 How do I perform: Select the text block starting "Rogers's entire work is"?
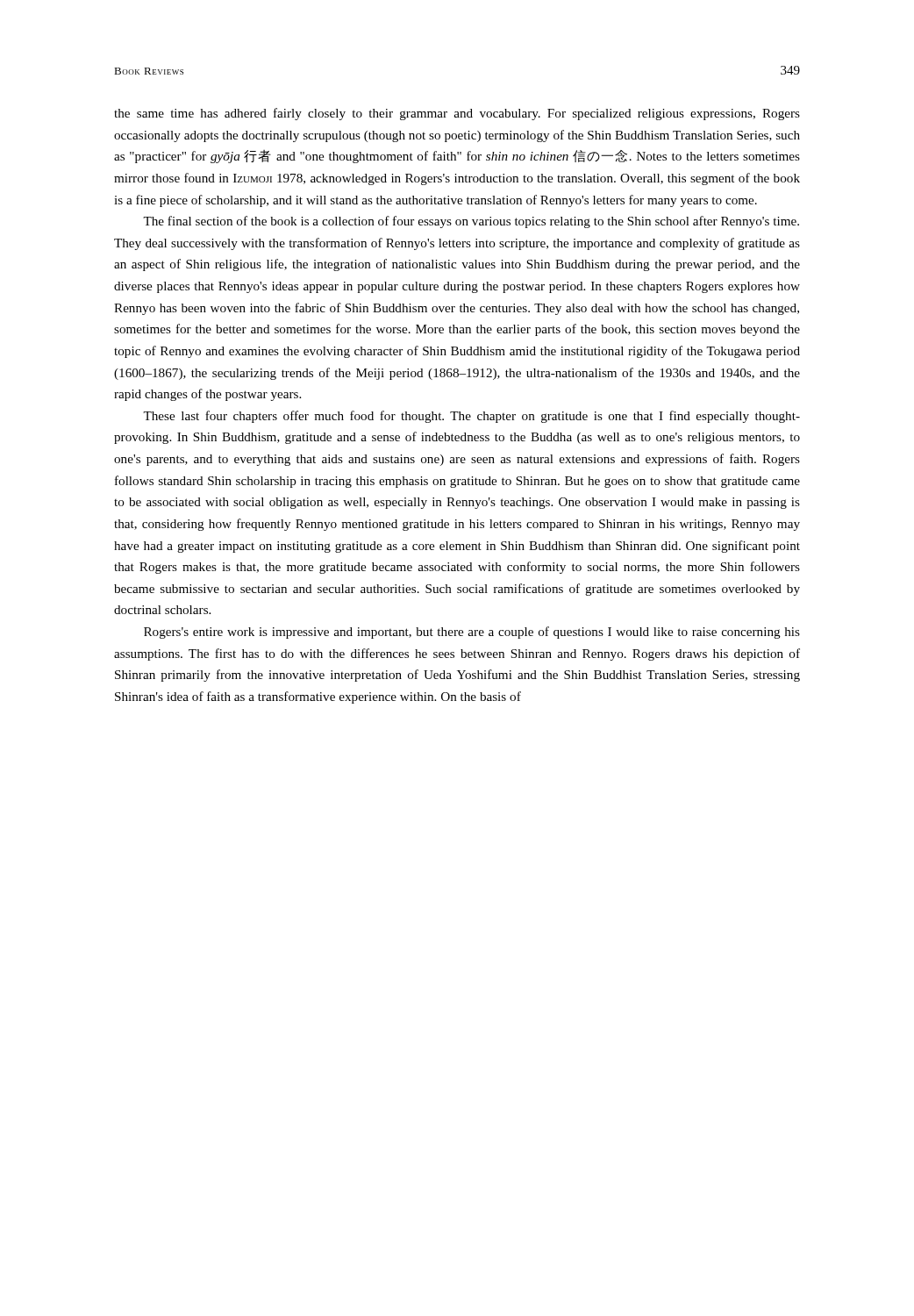click(x=457, y=664)
